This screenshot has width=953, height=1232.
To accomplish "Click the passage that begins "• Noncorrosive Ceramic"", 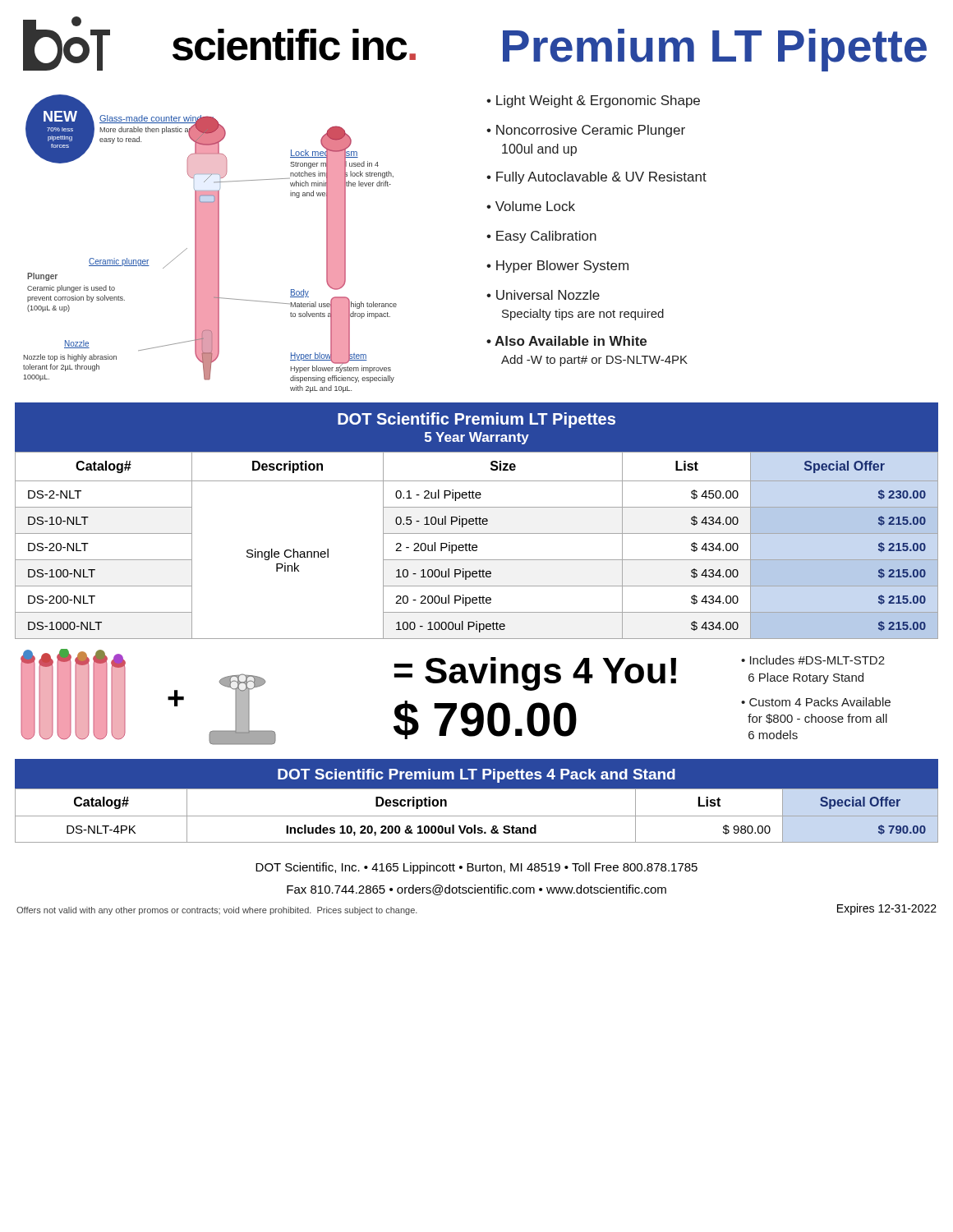I will [x=586, y=131].
